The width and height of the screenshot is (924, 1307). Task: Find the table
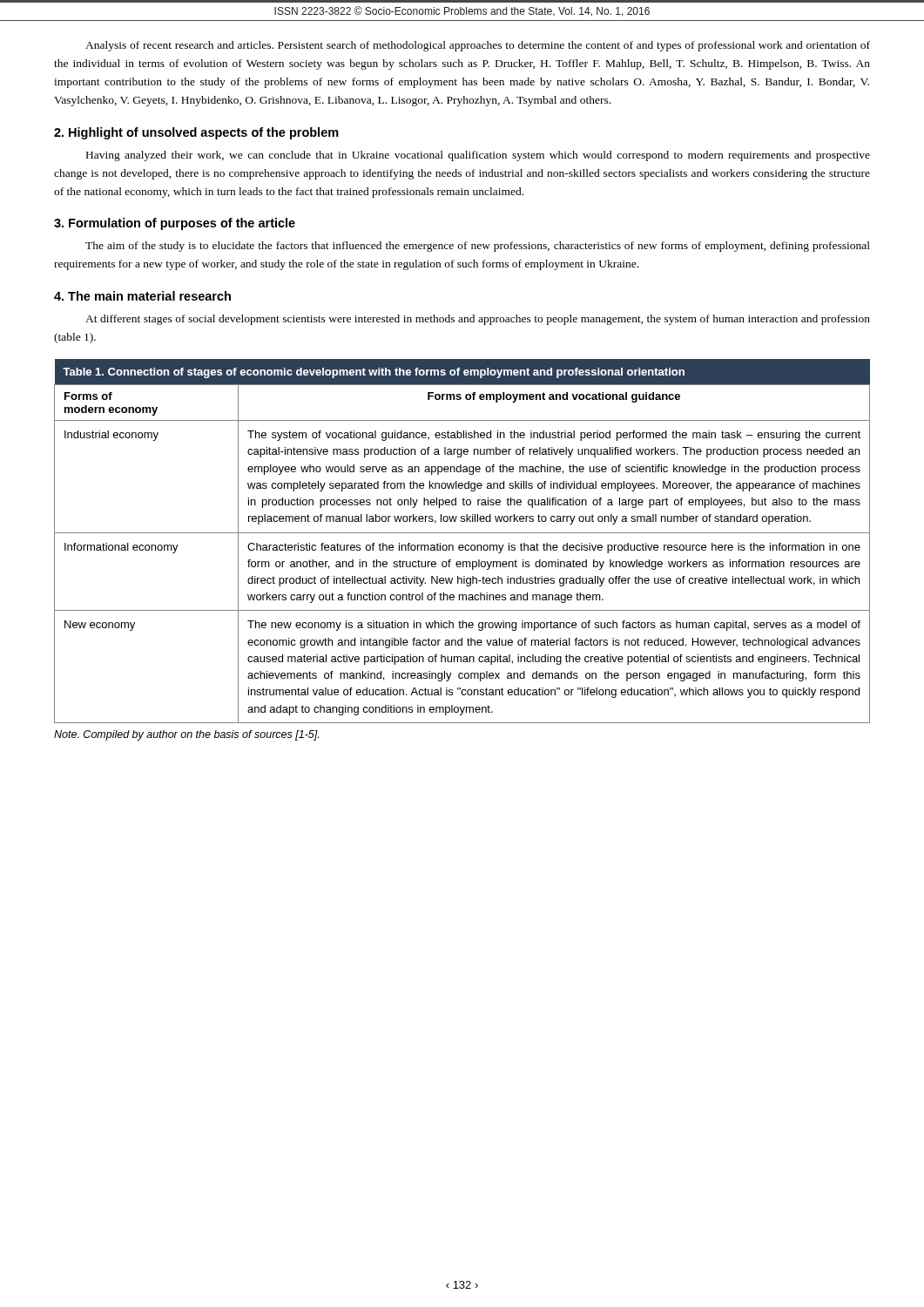point(462,541)
